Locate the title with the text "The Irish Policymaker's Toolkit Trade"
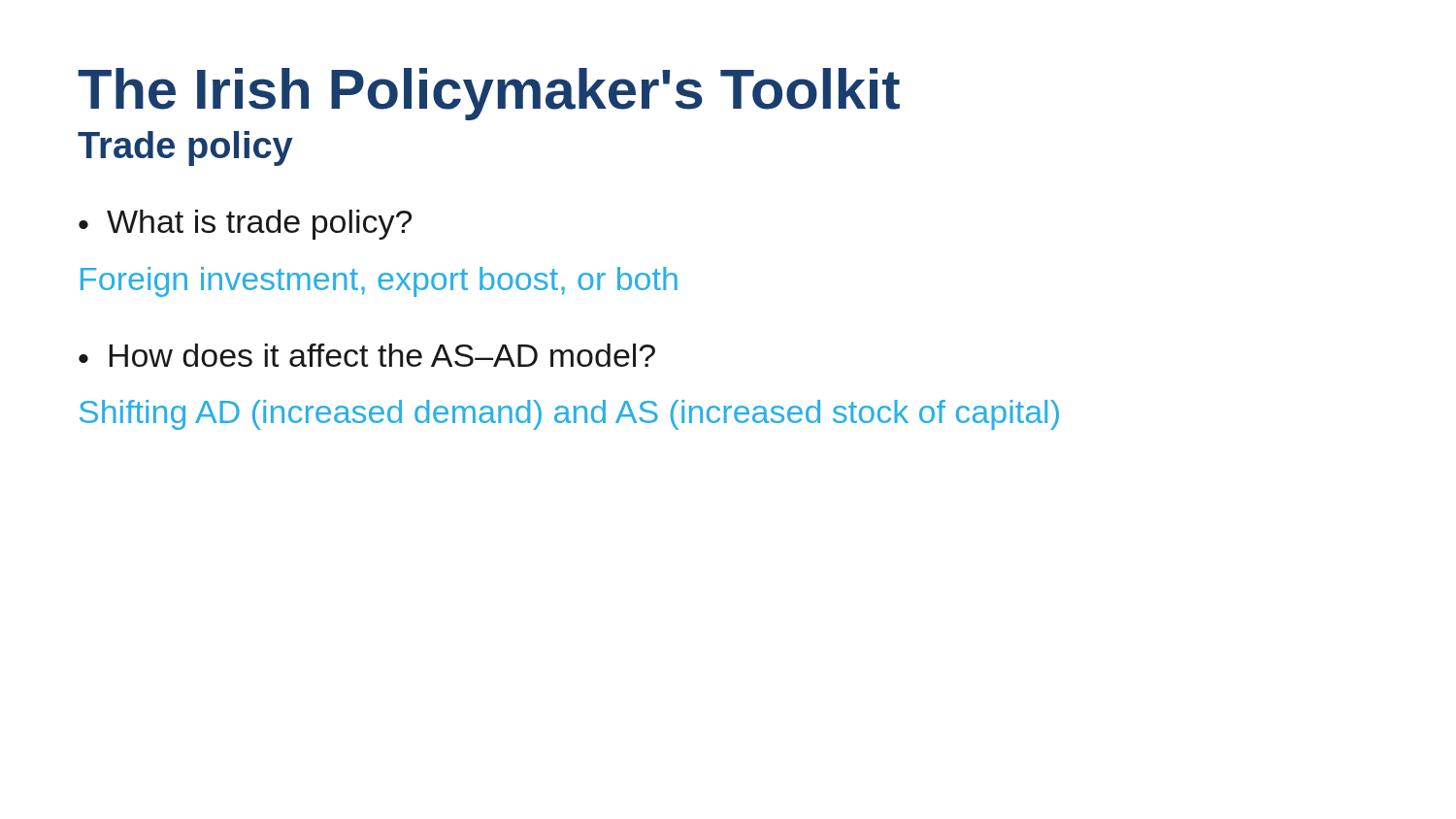Screen dimensions: 819x1456 [728, 113]
